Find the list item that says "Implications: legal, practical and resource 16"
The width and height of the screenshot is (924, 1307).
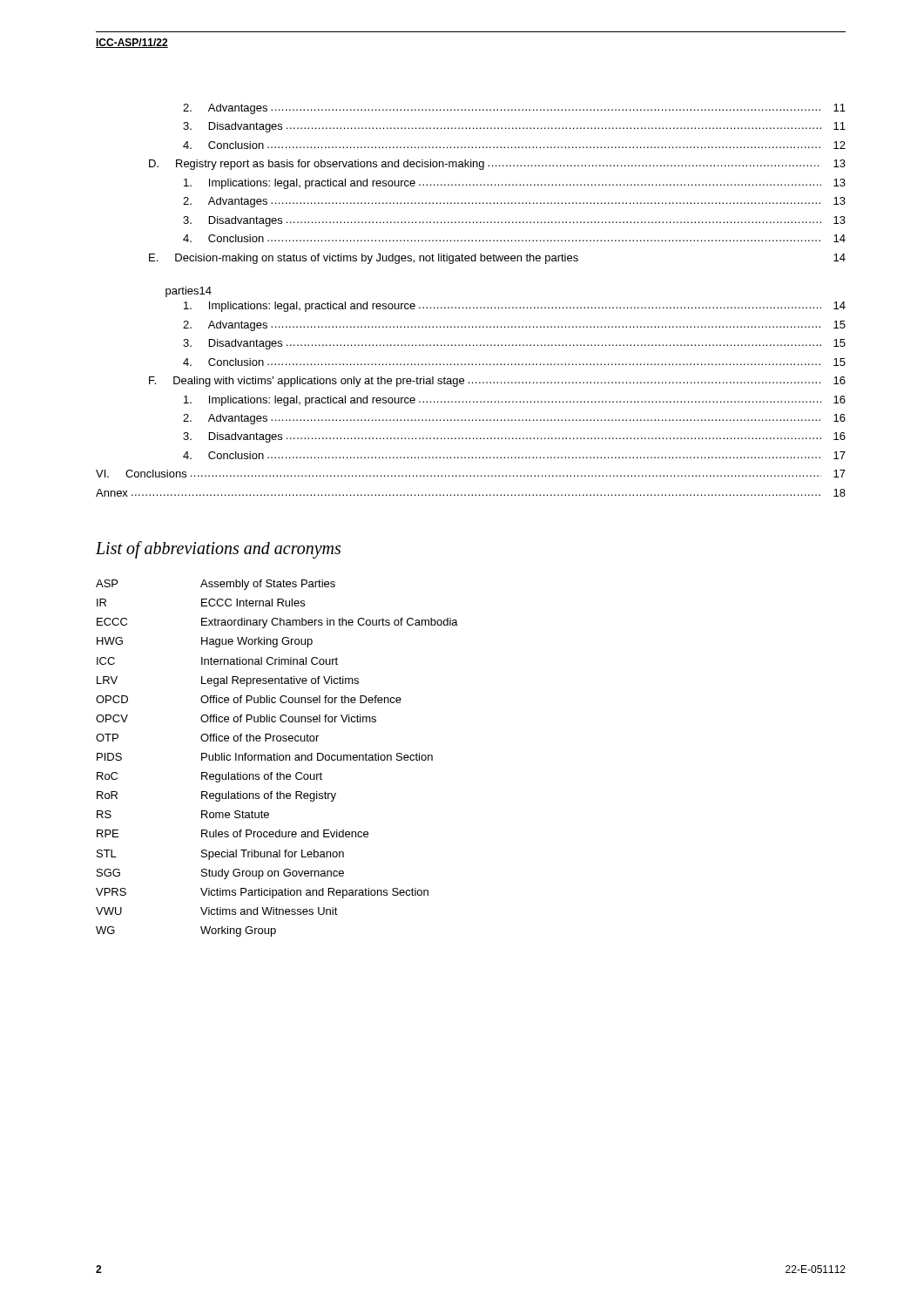click(514, 399)
